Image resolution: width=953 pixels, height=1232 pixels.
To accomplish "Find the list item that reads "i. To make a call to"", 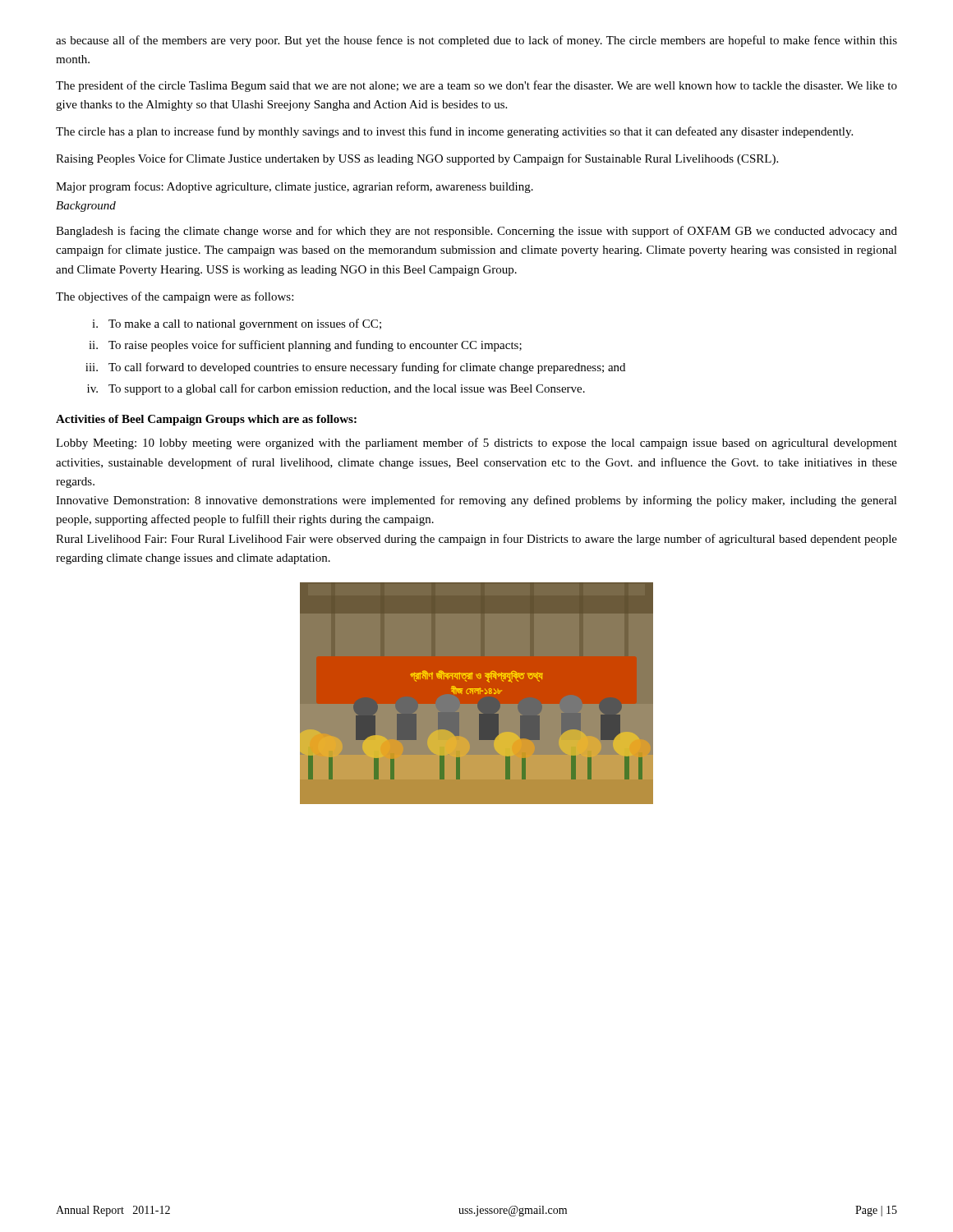I will (x=237, y=324).
